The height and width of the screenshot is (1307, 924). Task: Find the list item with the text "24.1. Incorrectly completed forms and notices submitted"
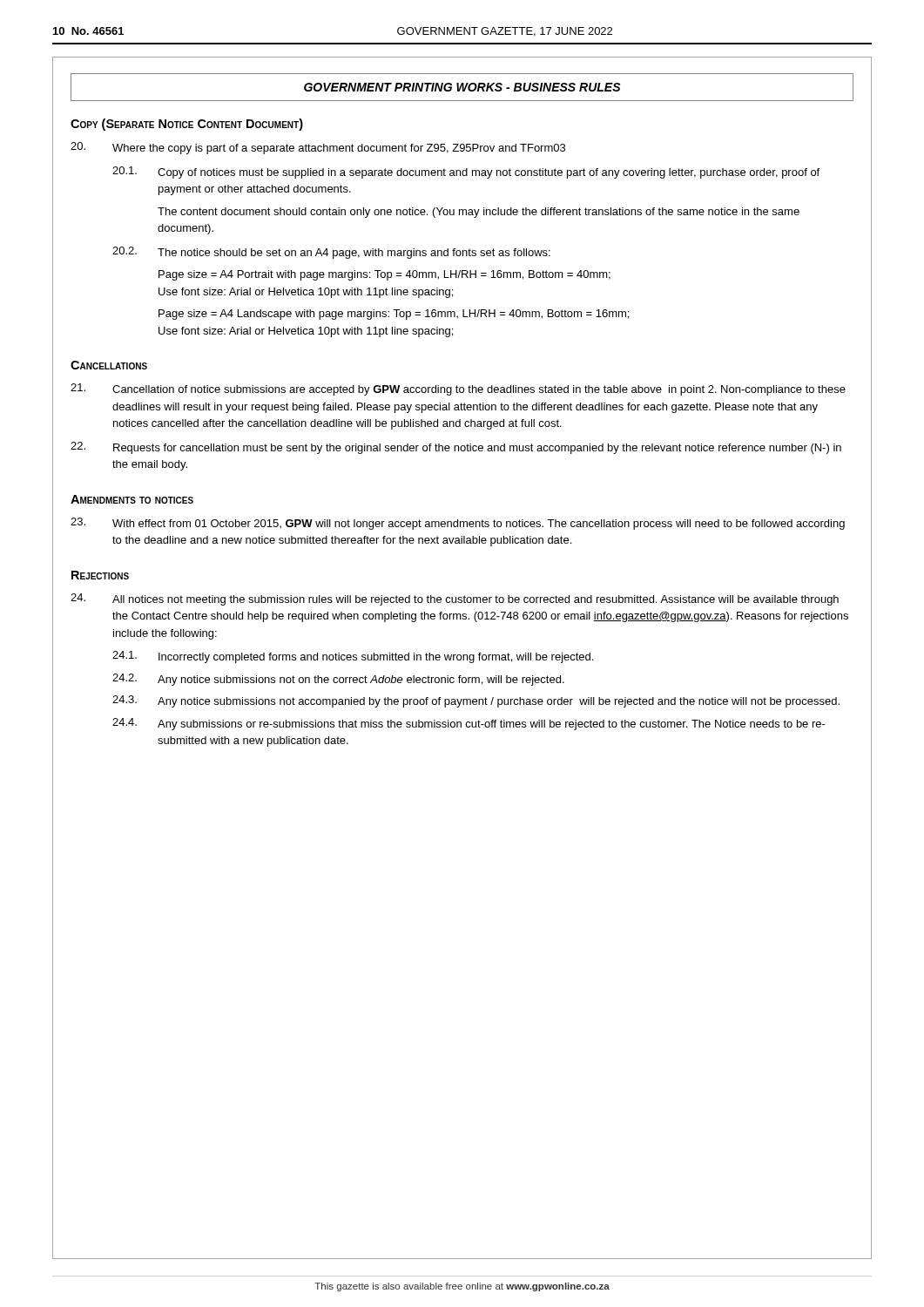[x=483, y=657]
